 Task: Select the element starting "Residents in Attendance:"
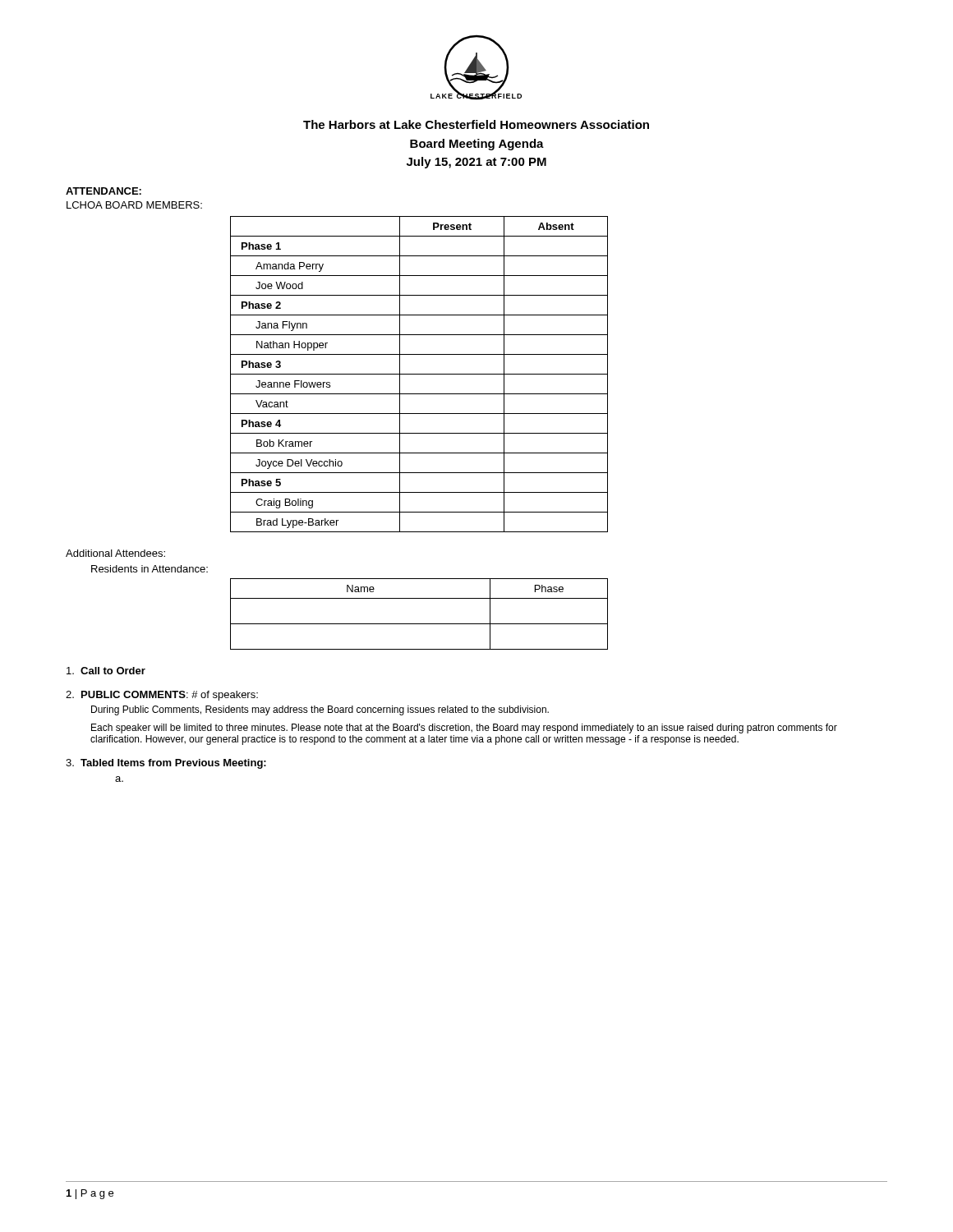(x=149, y=568)
